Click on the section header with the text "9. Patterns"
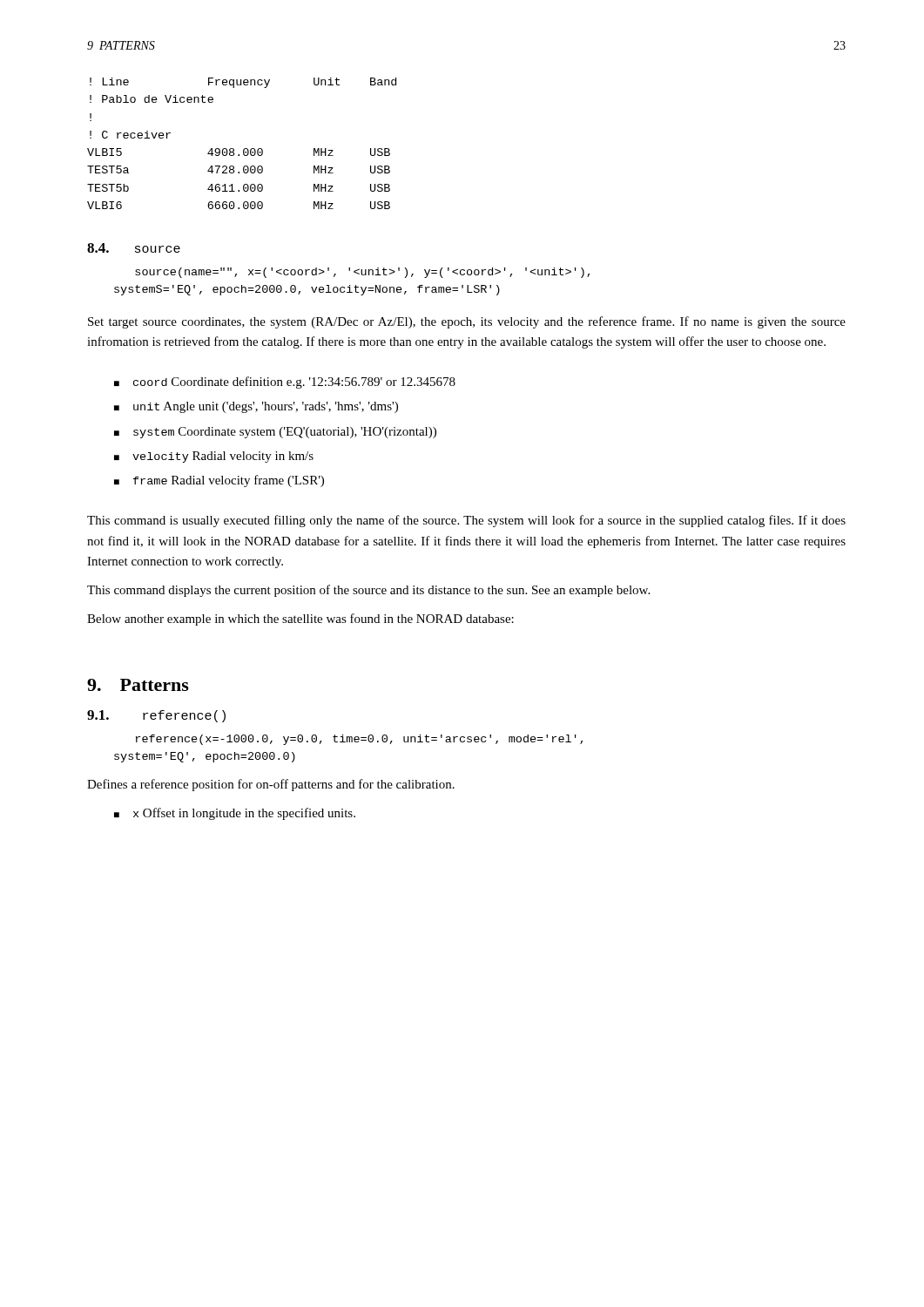This screenshot has width=924, height=1307. click(138, 684)
